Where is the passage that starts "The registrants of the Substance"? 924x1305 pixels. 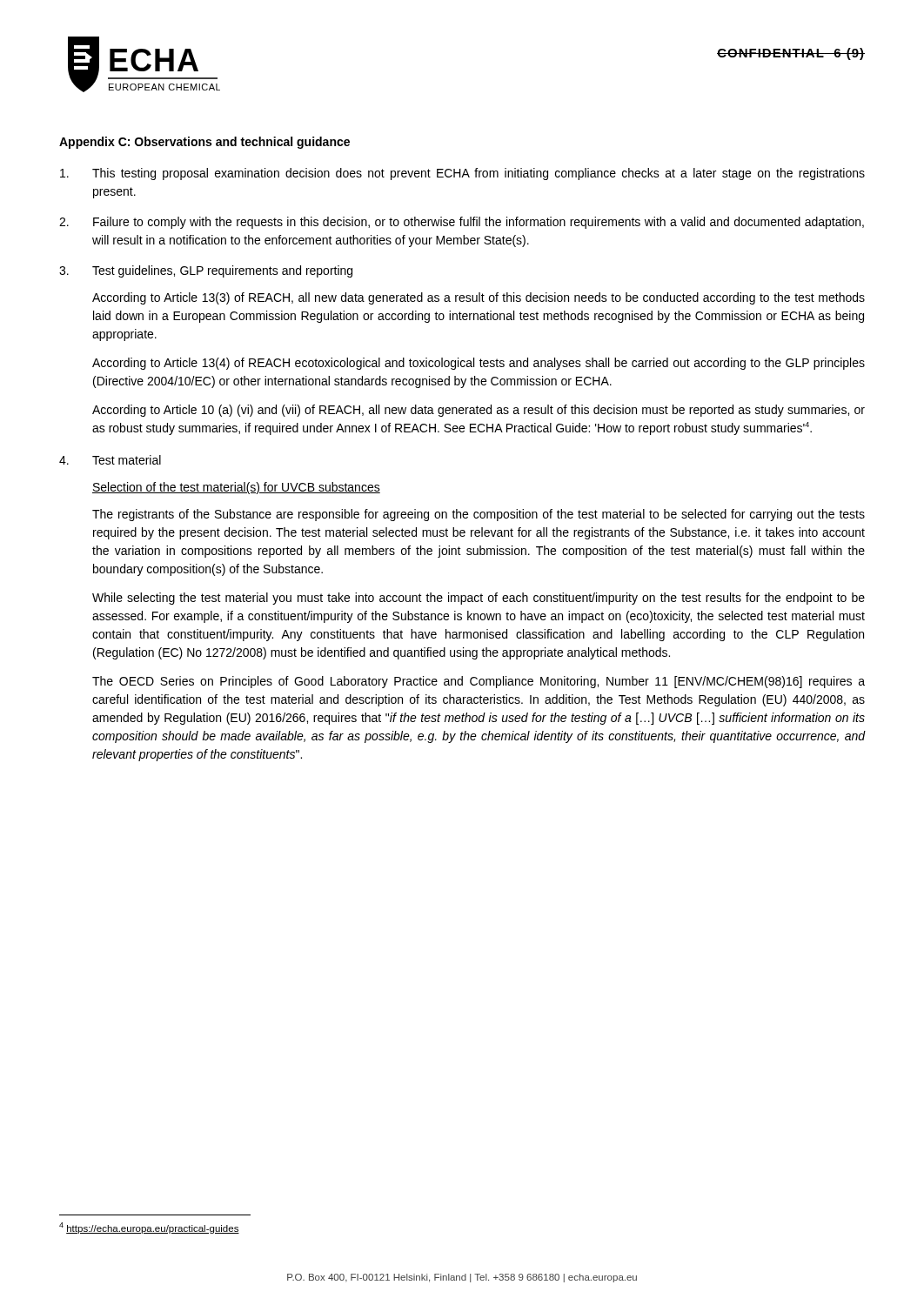click(479, 542)
